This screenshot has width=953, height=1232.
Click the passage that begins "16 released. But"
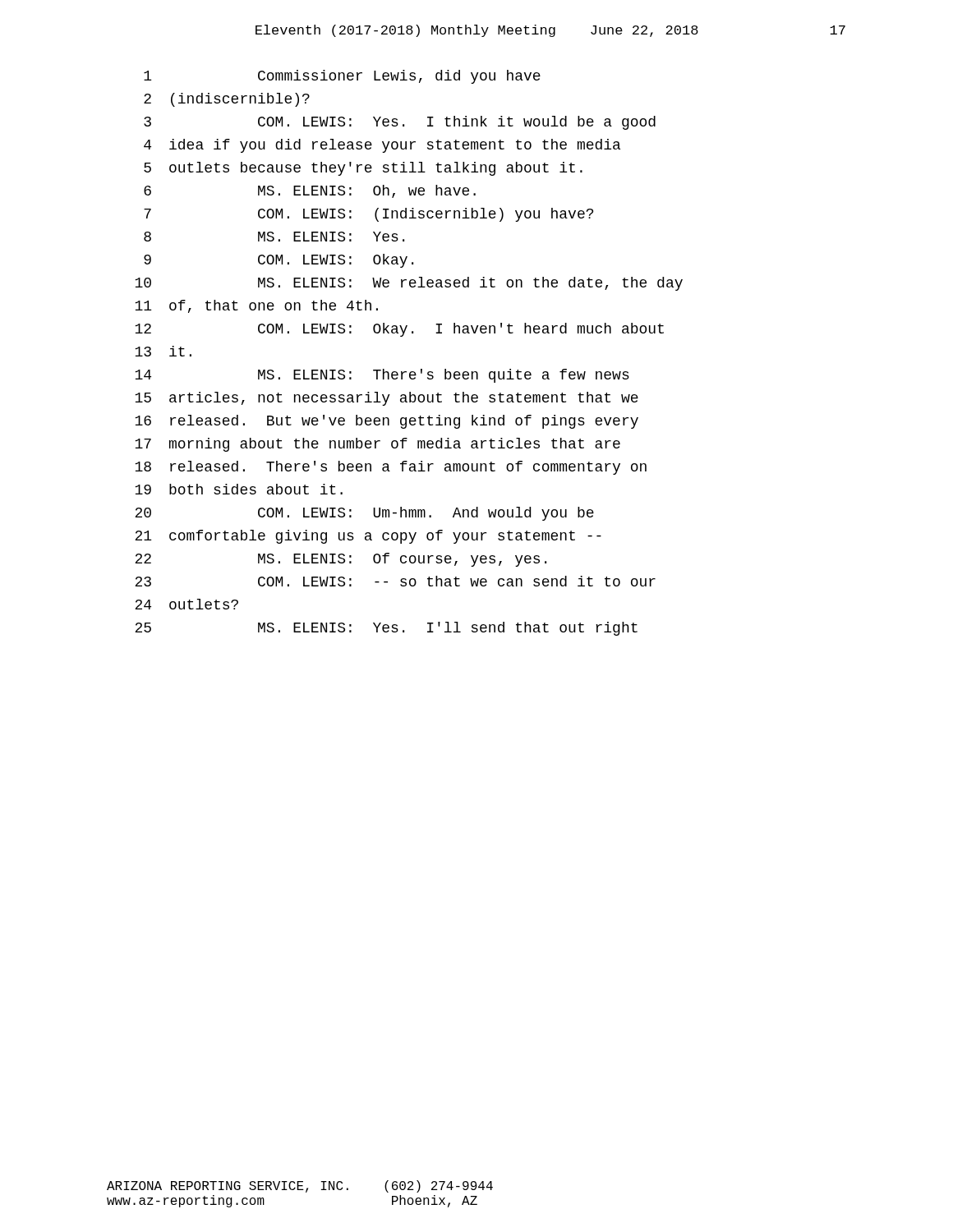[x=476, y=422]
